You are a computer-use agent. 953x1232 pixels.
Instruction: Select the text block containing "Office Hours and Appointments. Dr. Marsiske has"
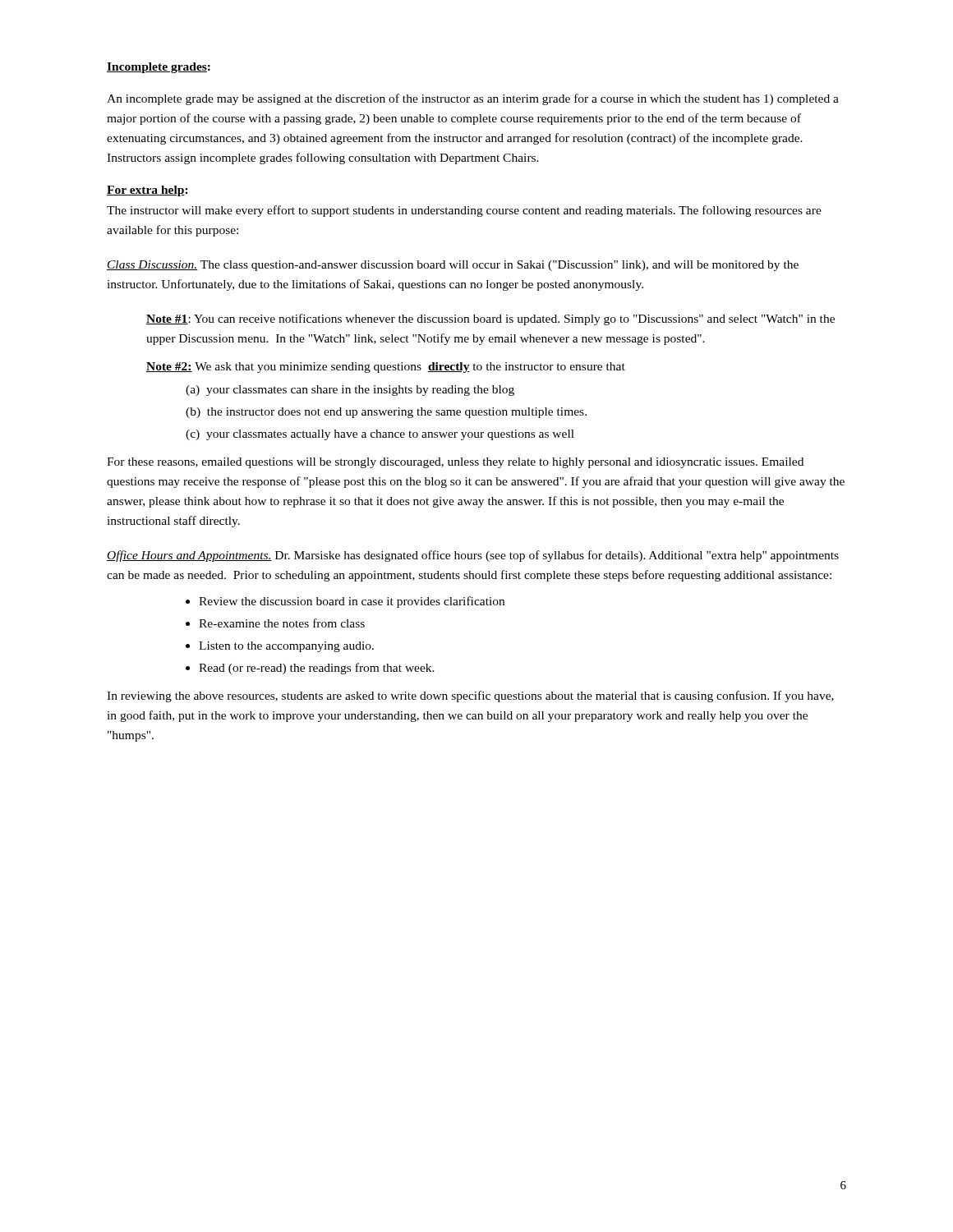click(x=473, y=565)
